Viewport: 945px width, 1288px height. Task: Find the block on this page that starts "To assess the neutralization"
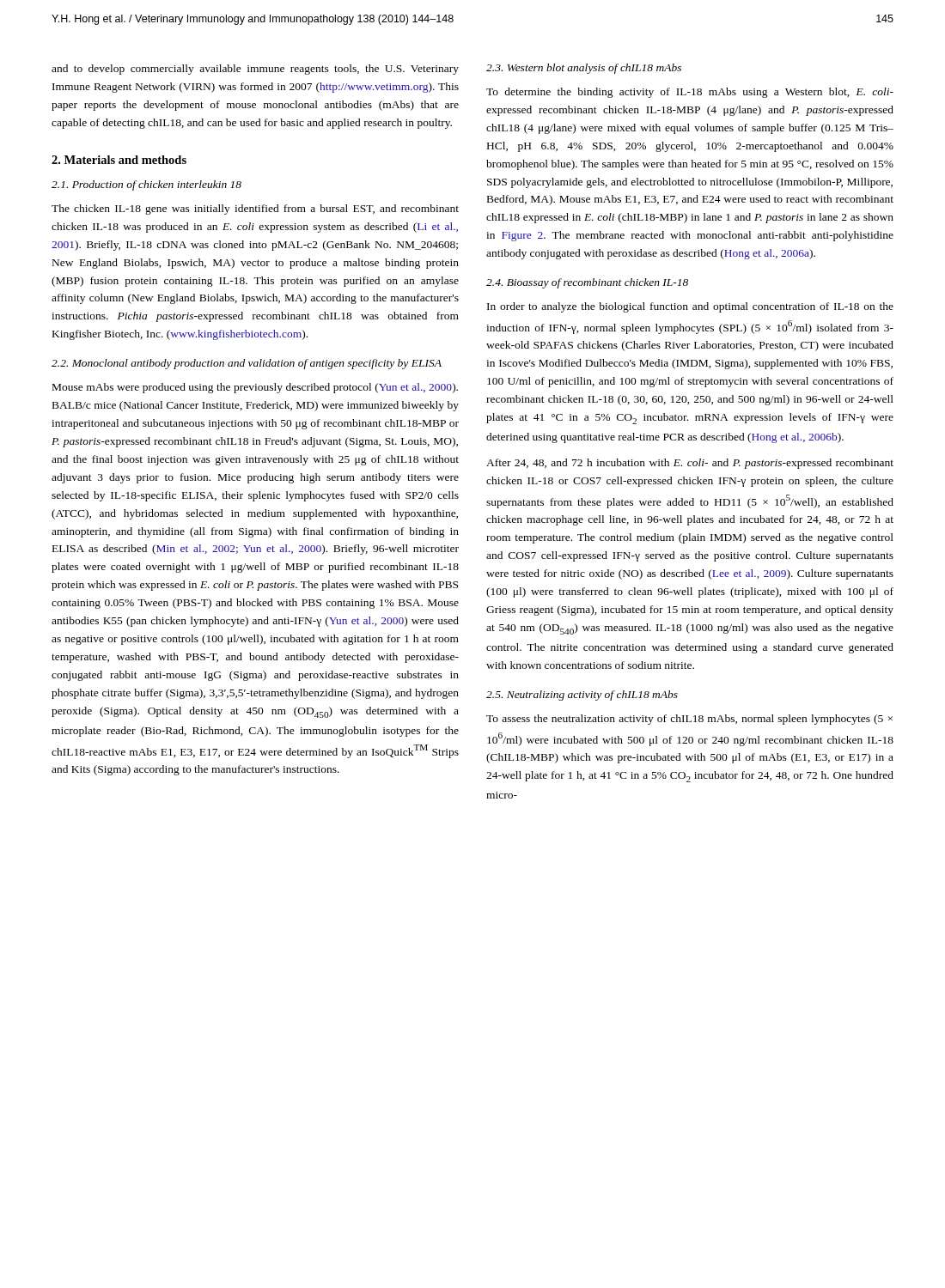click(x=690, y=757)
